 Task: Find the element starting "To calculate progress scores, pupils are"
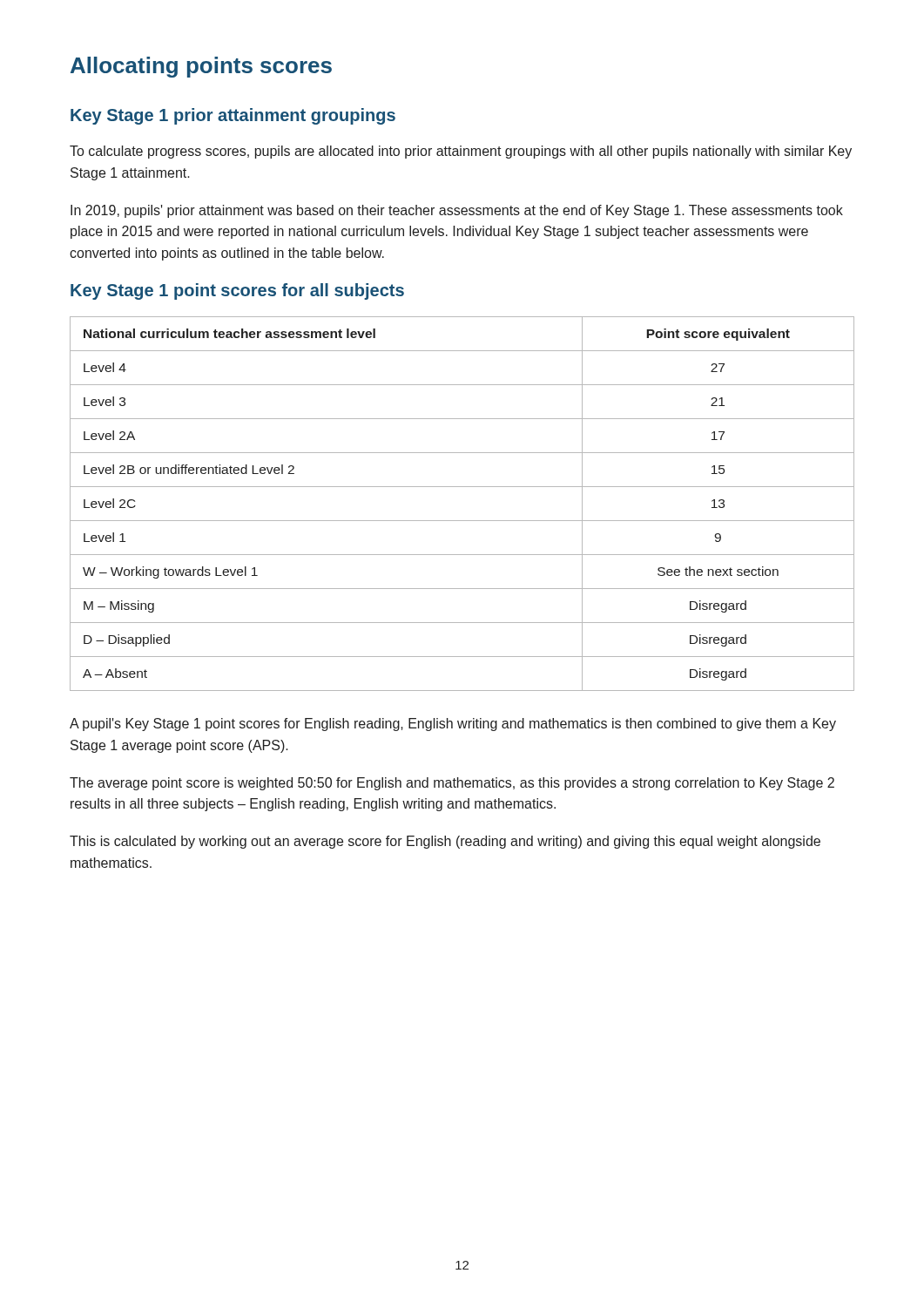click(x=461, y=162)
